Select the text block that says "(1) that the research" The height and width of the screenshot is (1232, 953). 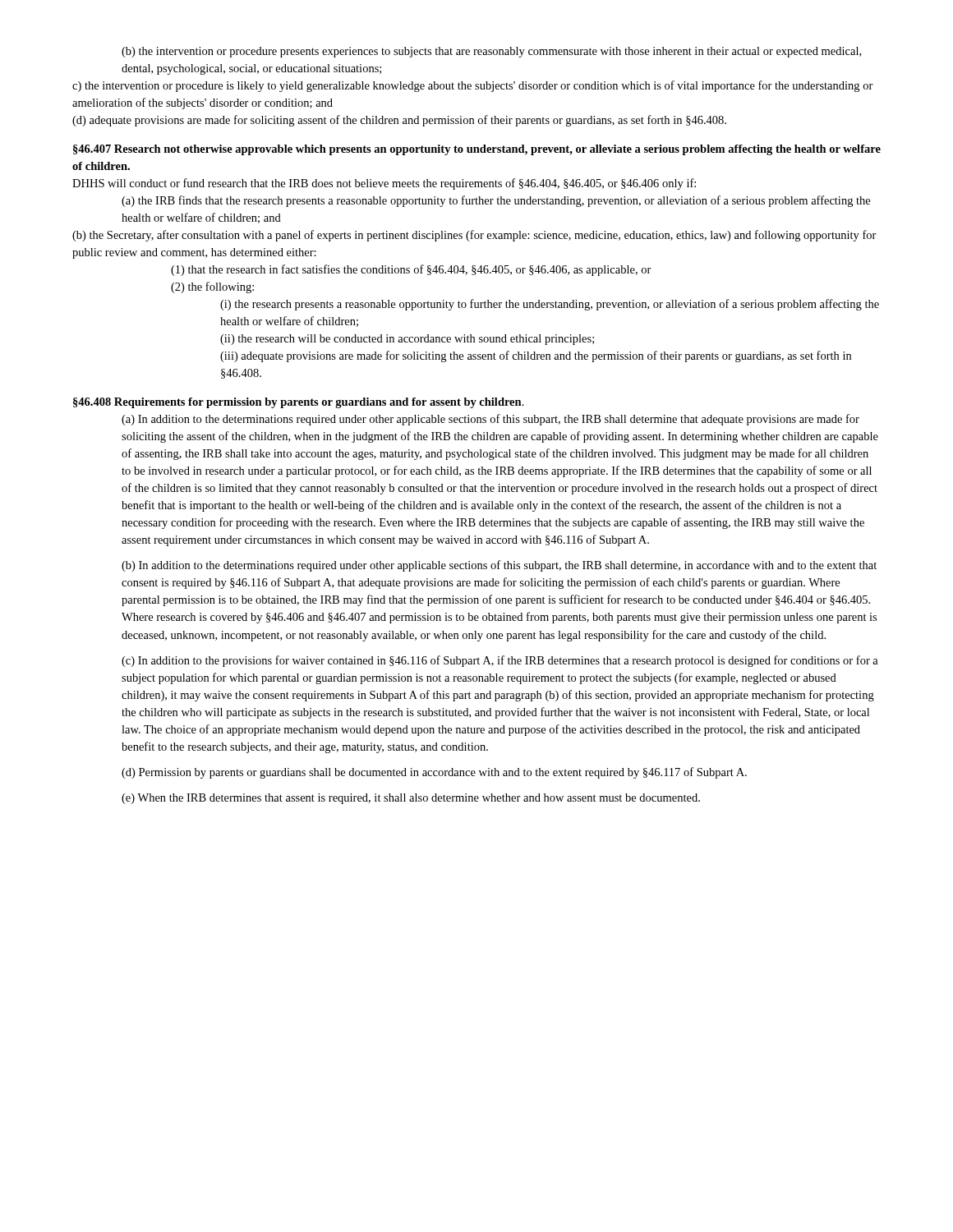(526, 270)
